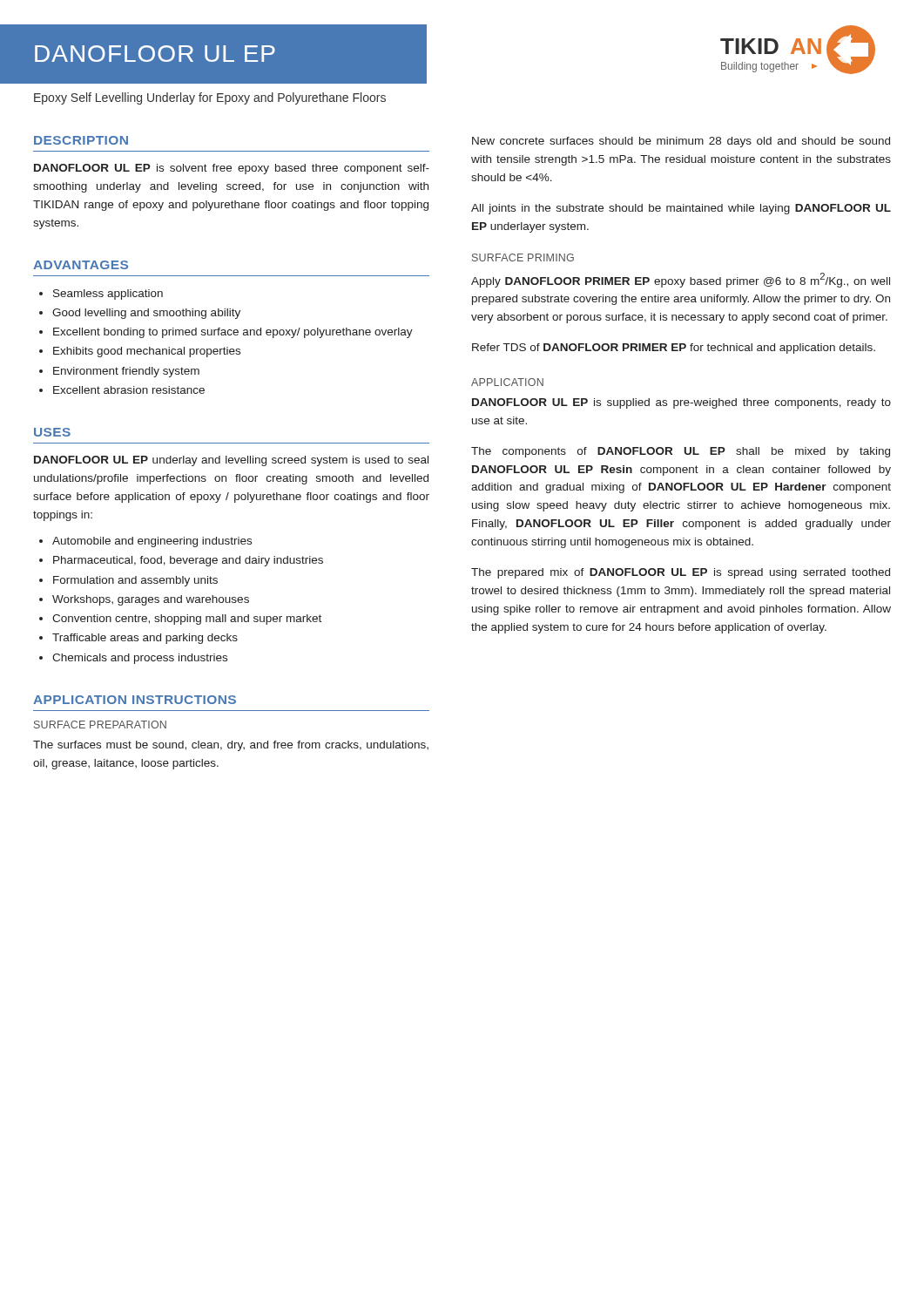Image resolution: width=924 pixels, height=1307 pixels.
Task: Find the list item that reads "Good levelling and smoothing ability"
Action: pyautogui.click(x=146, y=312)
